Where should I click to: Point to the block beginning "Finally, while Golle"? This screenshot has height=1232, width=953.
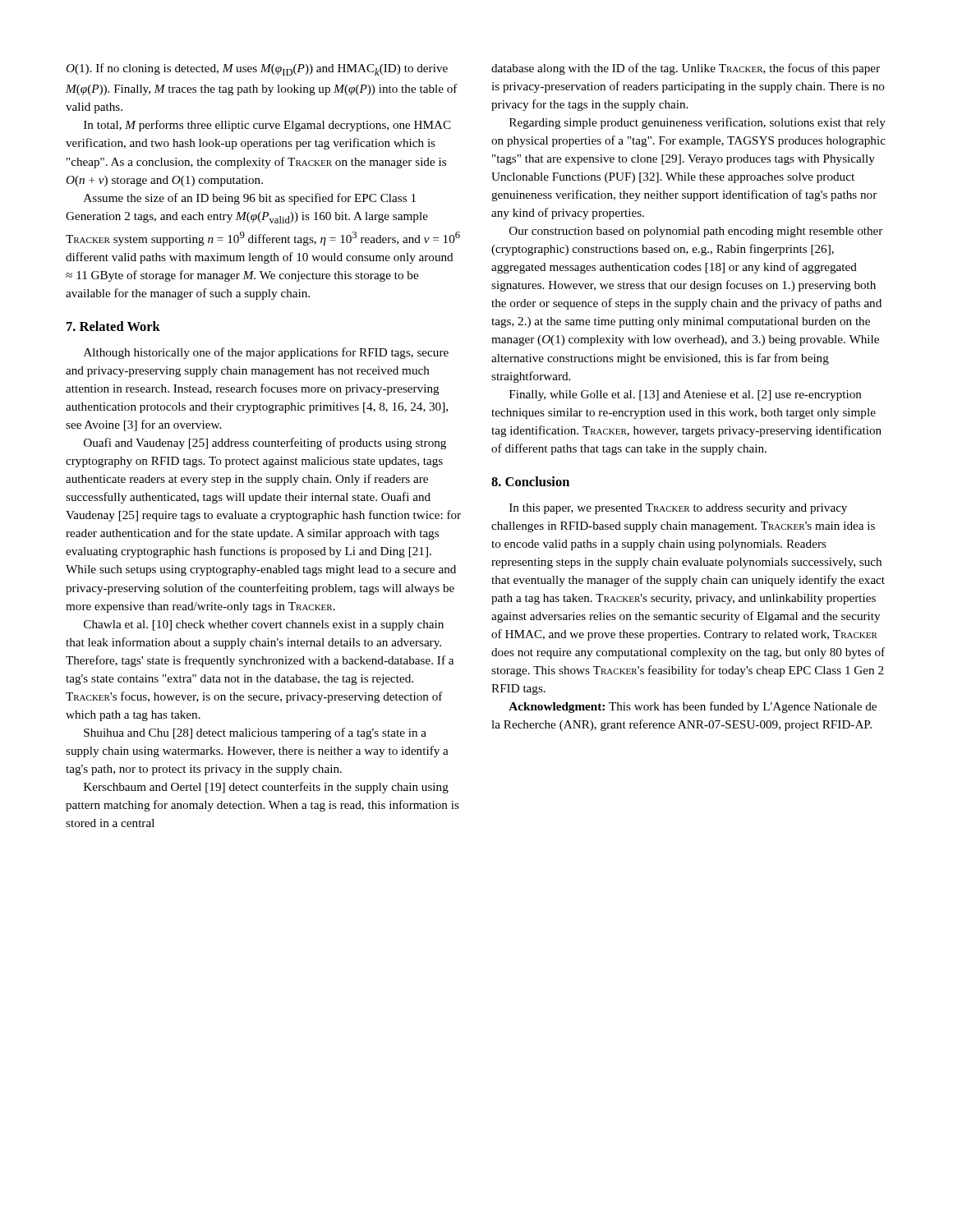(689, 421)
